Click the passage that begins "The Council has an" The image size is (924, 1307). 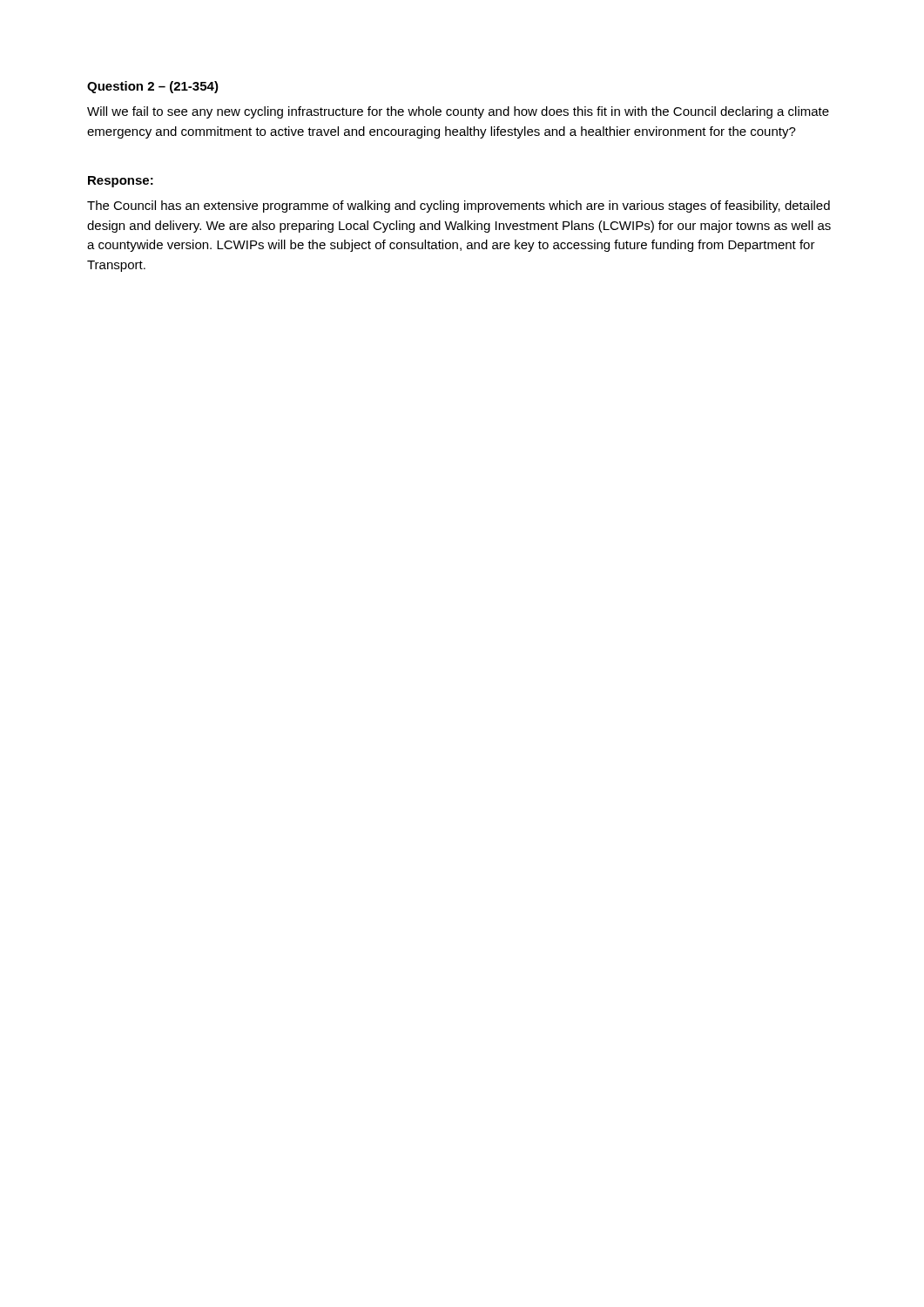point(459,235)
